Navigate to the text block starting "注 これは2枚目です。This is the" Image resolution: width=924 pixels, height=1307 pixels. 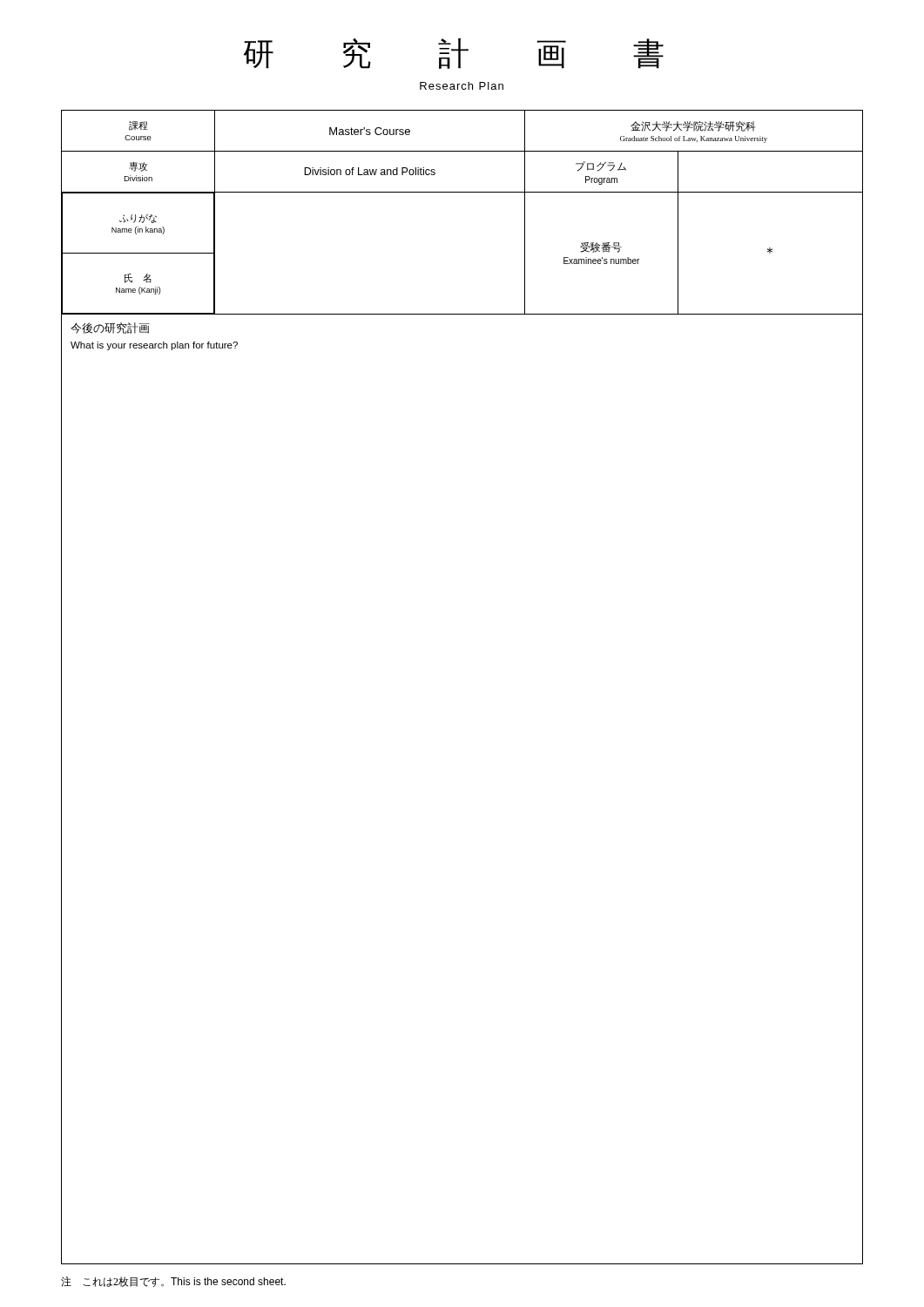coord(174,1282)
